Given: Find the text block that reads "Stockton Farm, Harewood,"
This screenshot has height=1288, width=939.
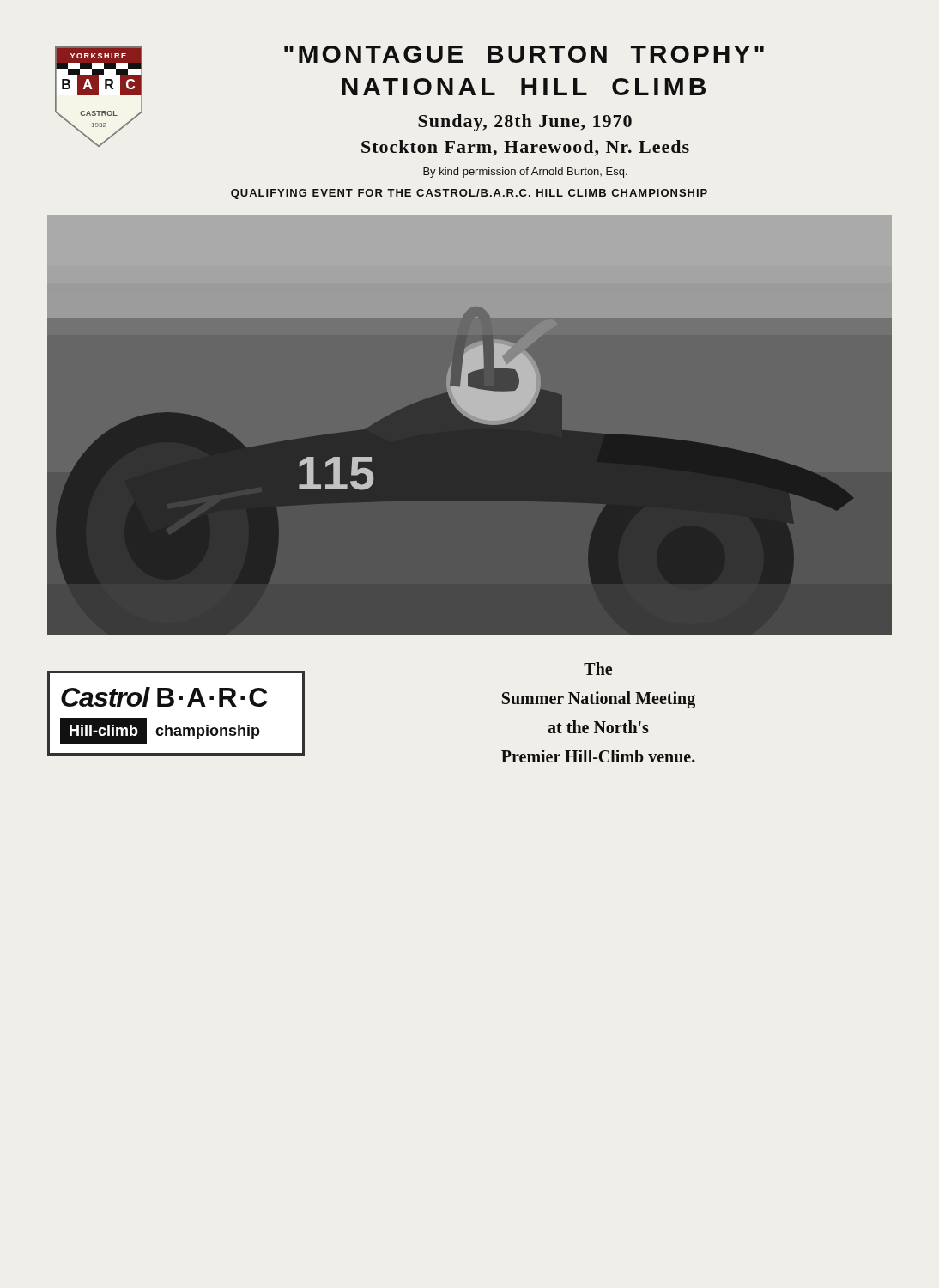Looking at the screenshot, I should point(525,146).
